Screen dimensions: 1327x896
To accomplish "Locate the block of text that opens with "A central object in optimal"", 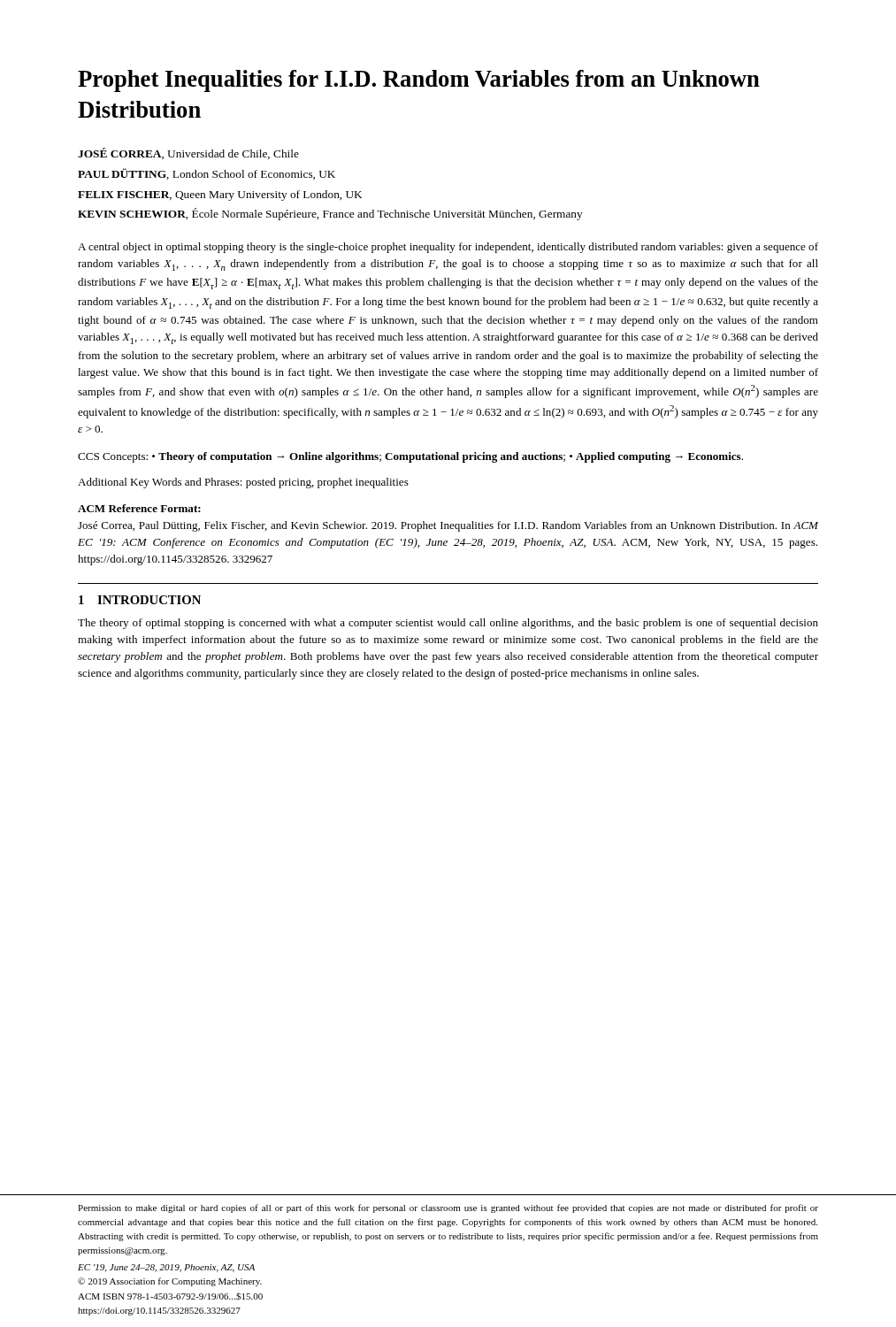I will pyautogui.click(x=448, y=337).
